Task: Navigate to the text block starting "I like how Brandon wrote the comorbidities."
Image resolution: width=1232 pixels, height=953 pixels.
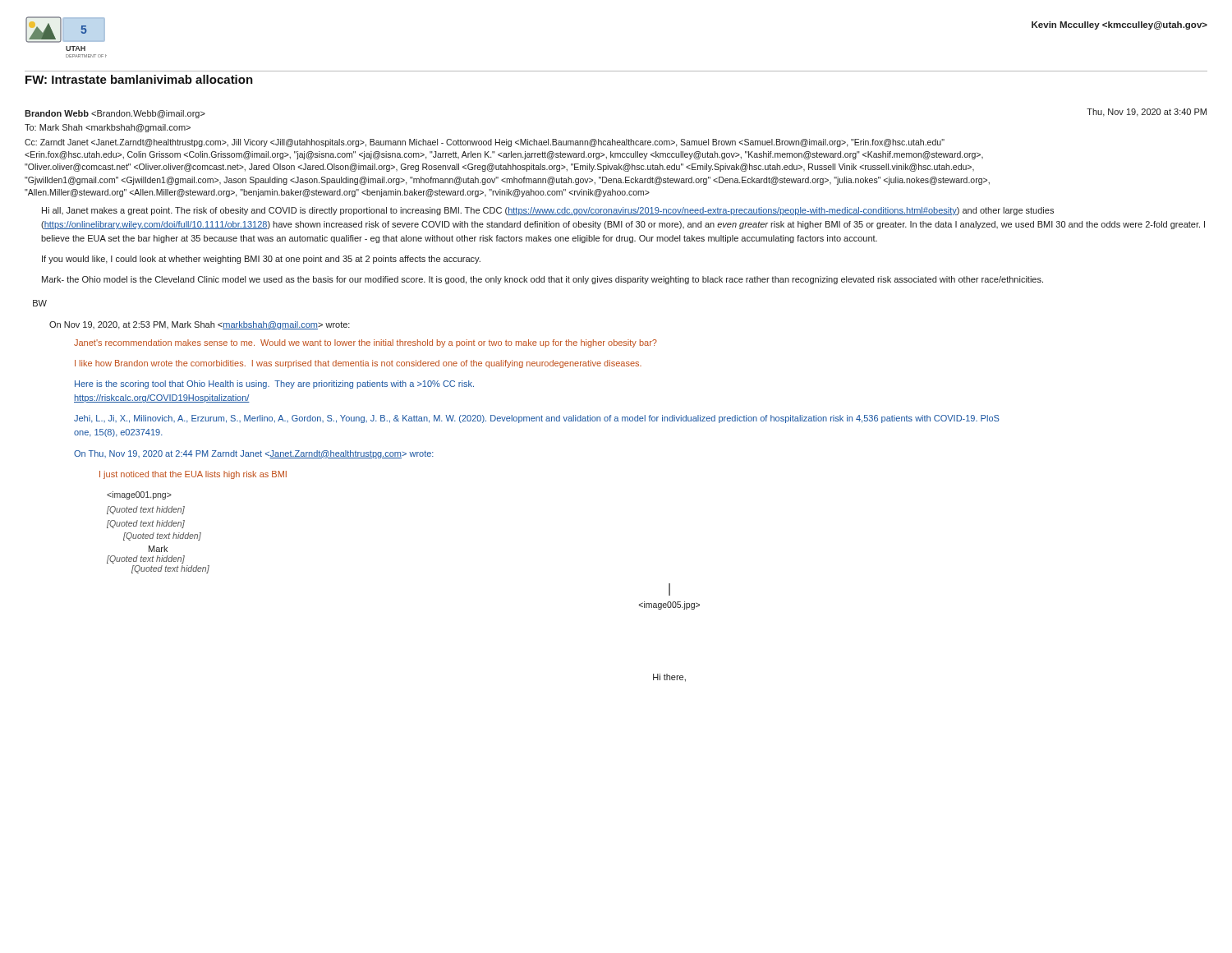Action: click(358, 363)
